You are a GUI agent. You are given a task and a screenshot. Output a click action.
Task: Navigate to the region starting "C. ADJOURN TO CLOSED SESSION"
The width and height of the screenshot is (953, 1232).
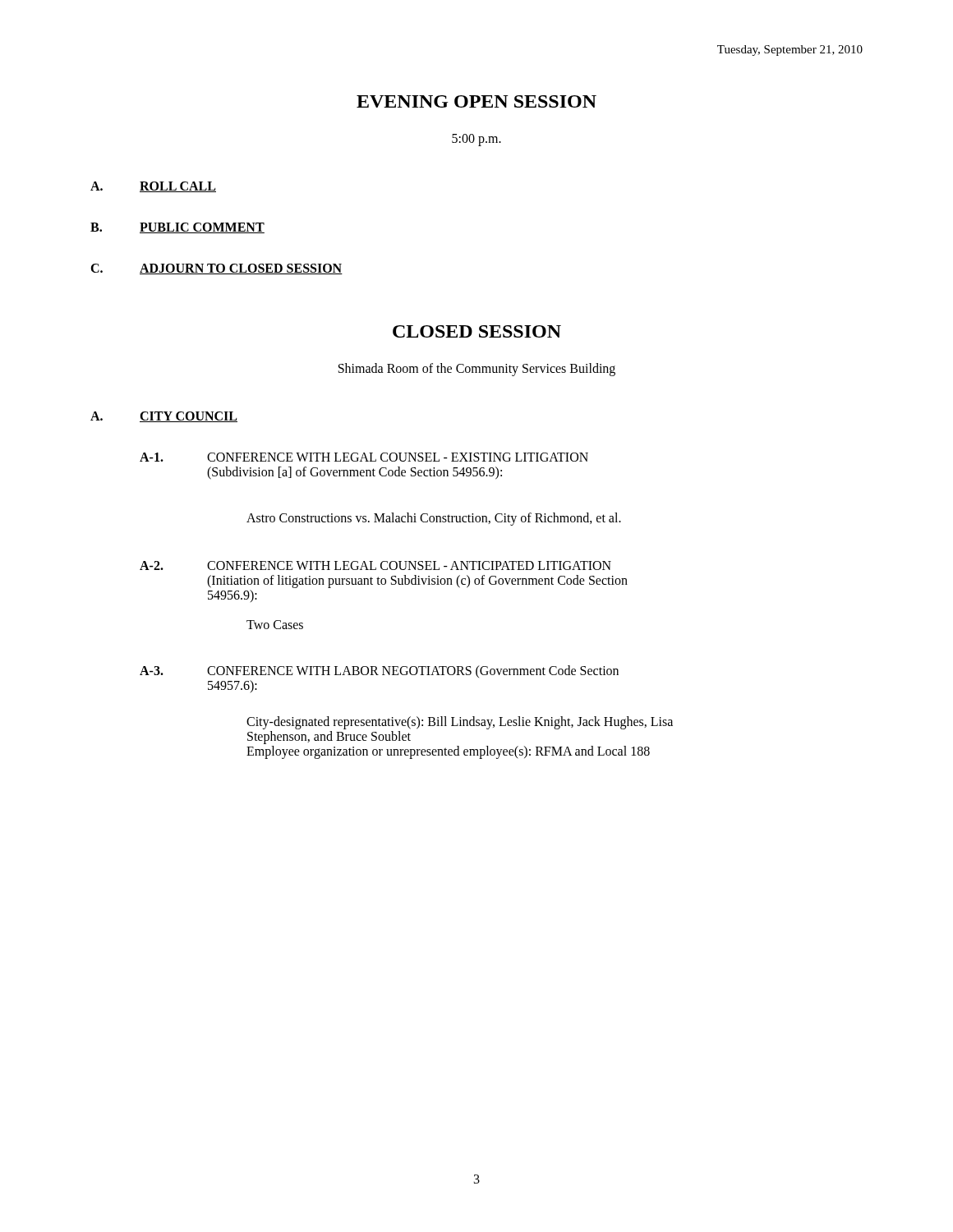click(x=216, y=269)
